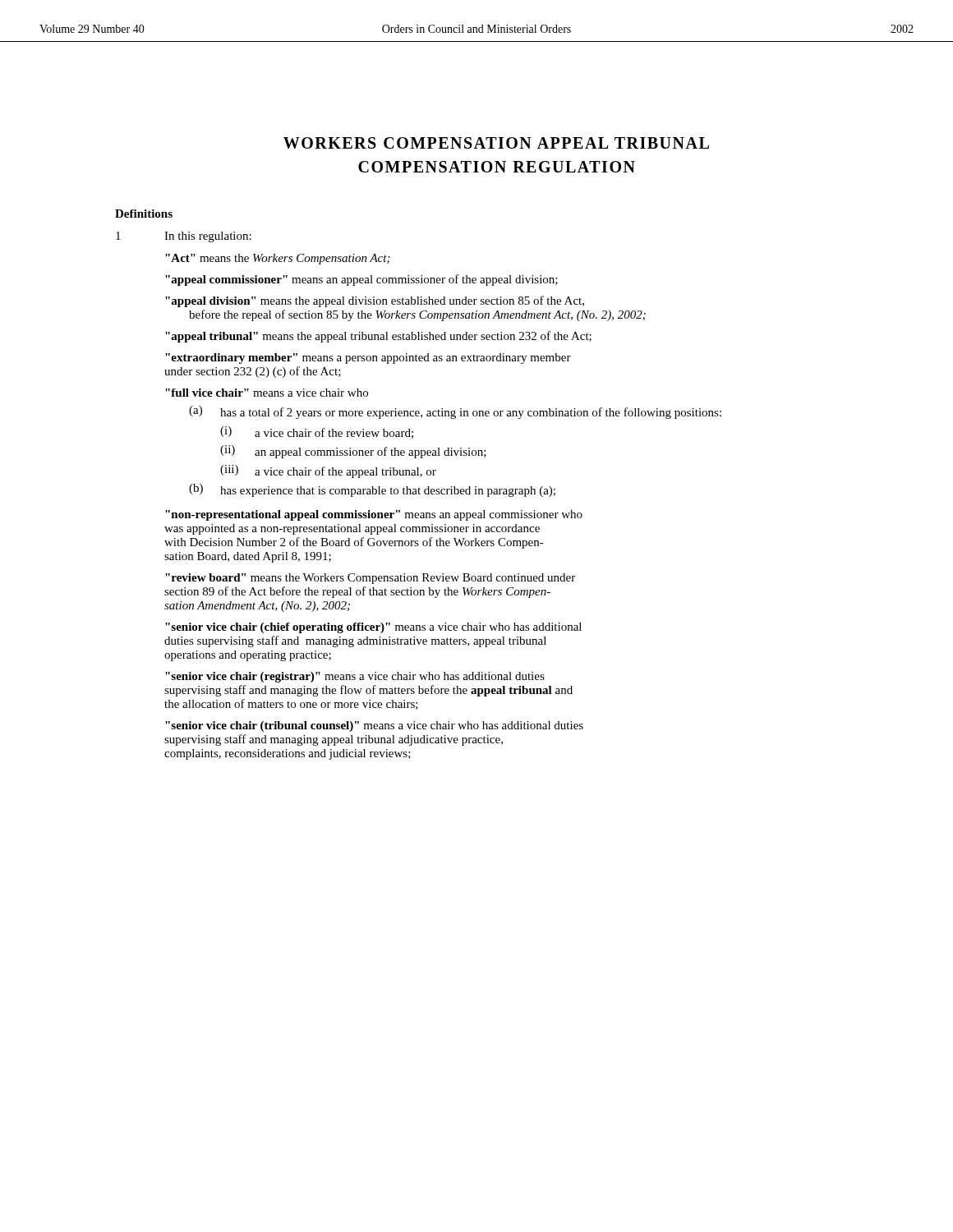Locate the list item that says ""appeal tribunal" means the appeal tribunal established"
Screen dimensions: 1232x953
(x=522, y=336)
